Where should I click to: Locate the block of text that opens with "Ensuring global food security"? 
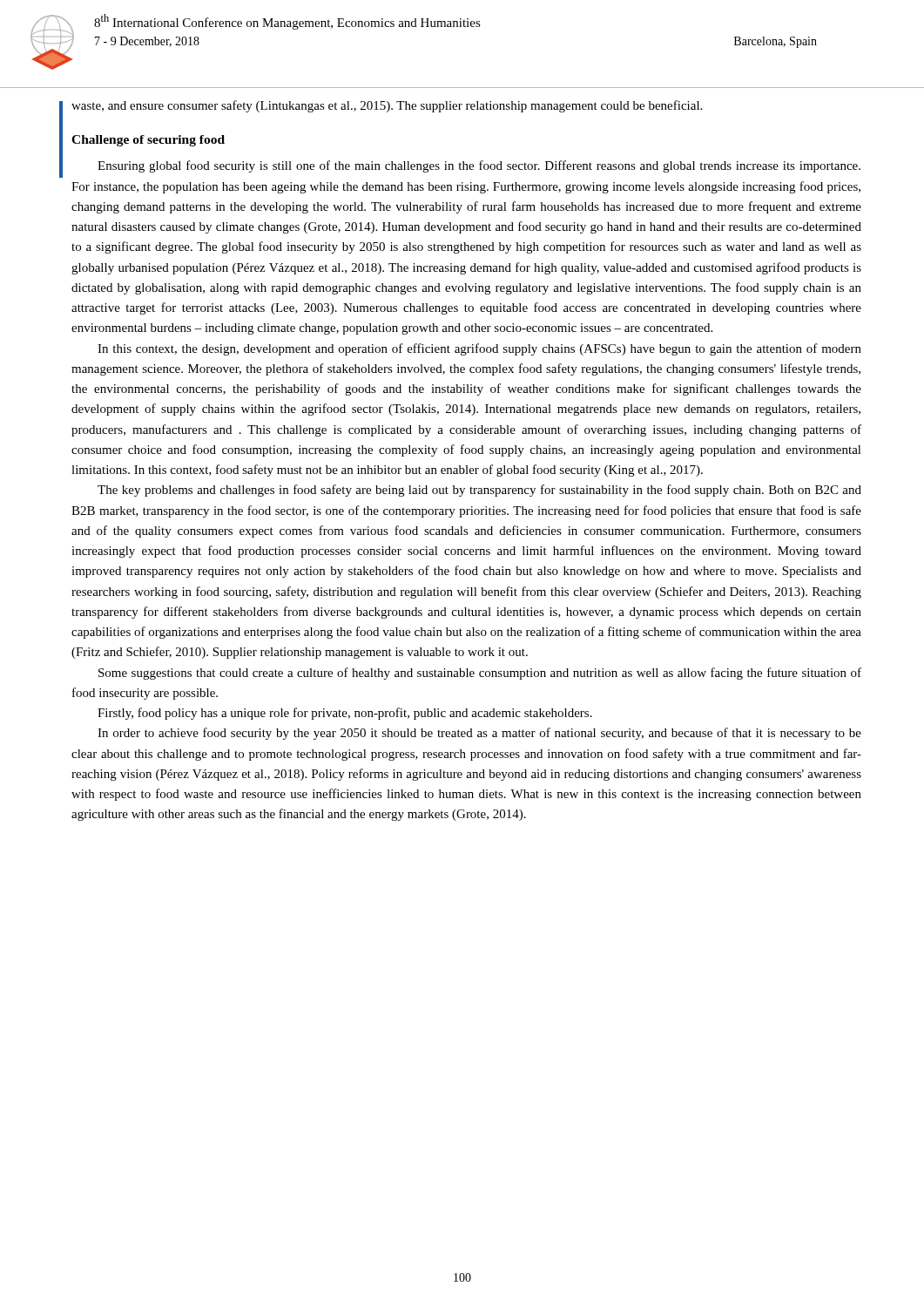click(466, 247)
